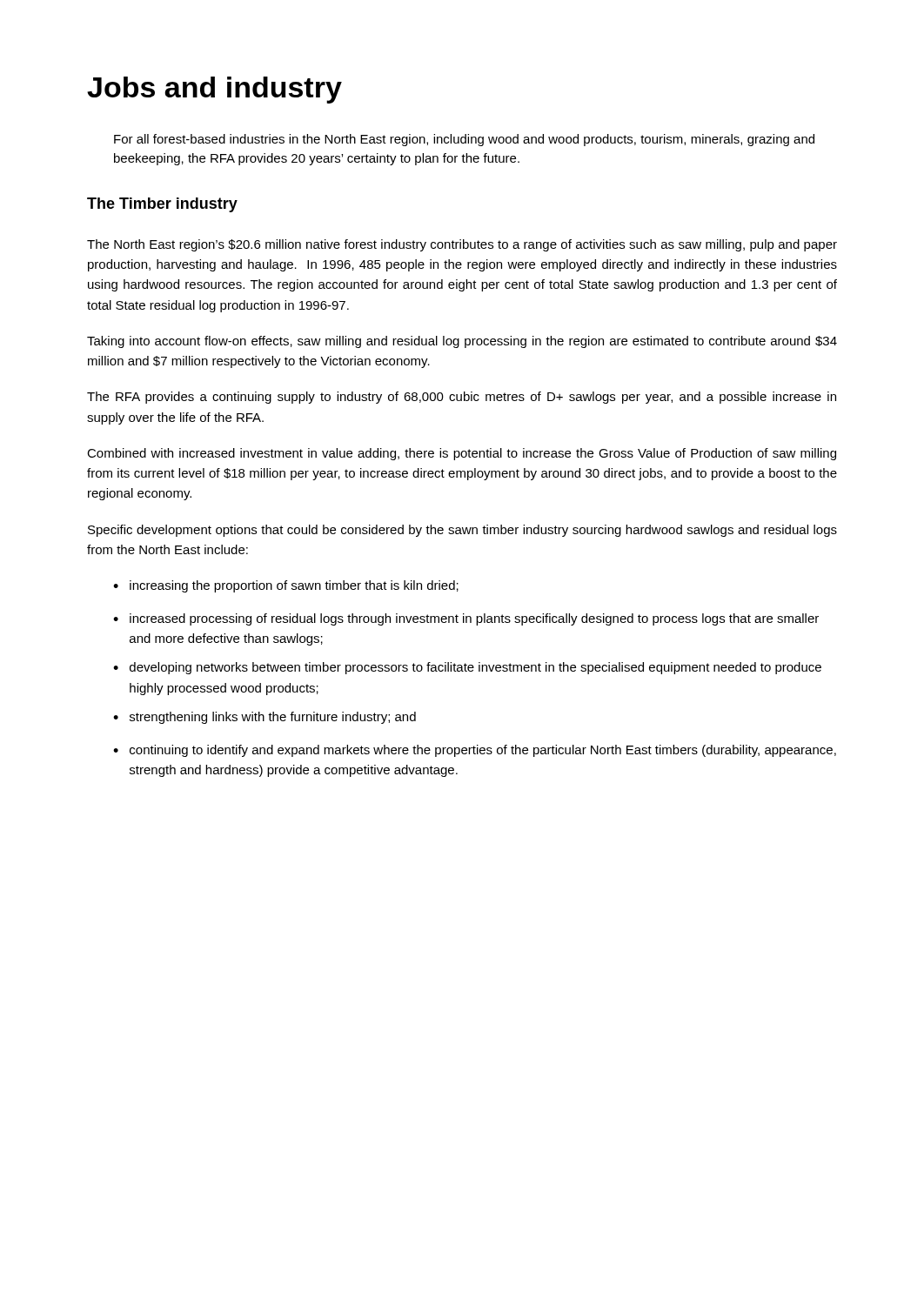Find the block on this page that starts "The North East region’s $20.6 million"
The image size is (924, 1305).
click(462, 274)
